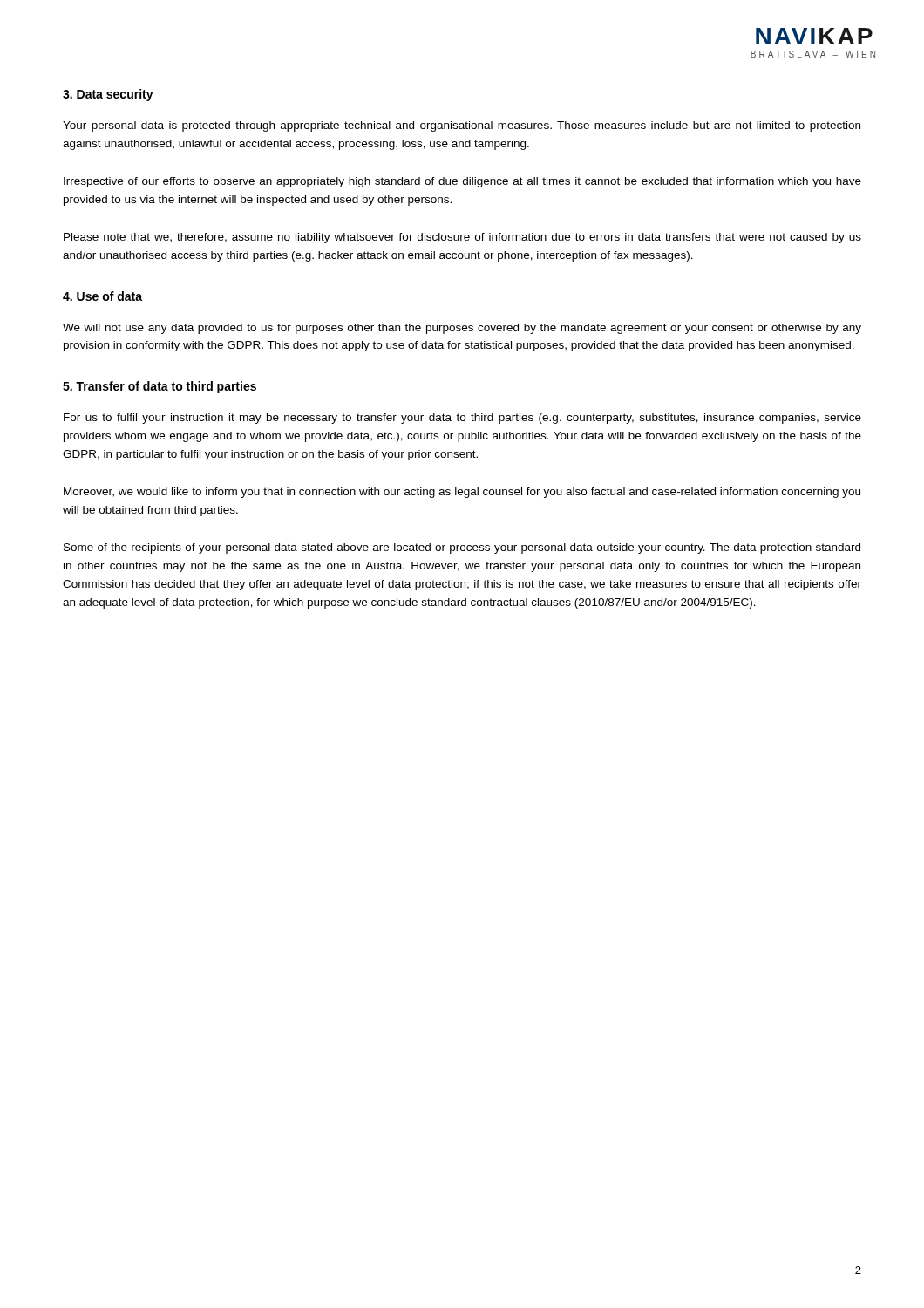The height and width of the screenshot is (1308, 924).
Task: Locate the text block containing "We will not"
Action: tap(462, 336)
